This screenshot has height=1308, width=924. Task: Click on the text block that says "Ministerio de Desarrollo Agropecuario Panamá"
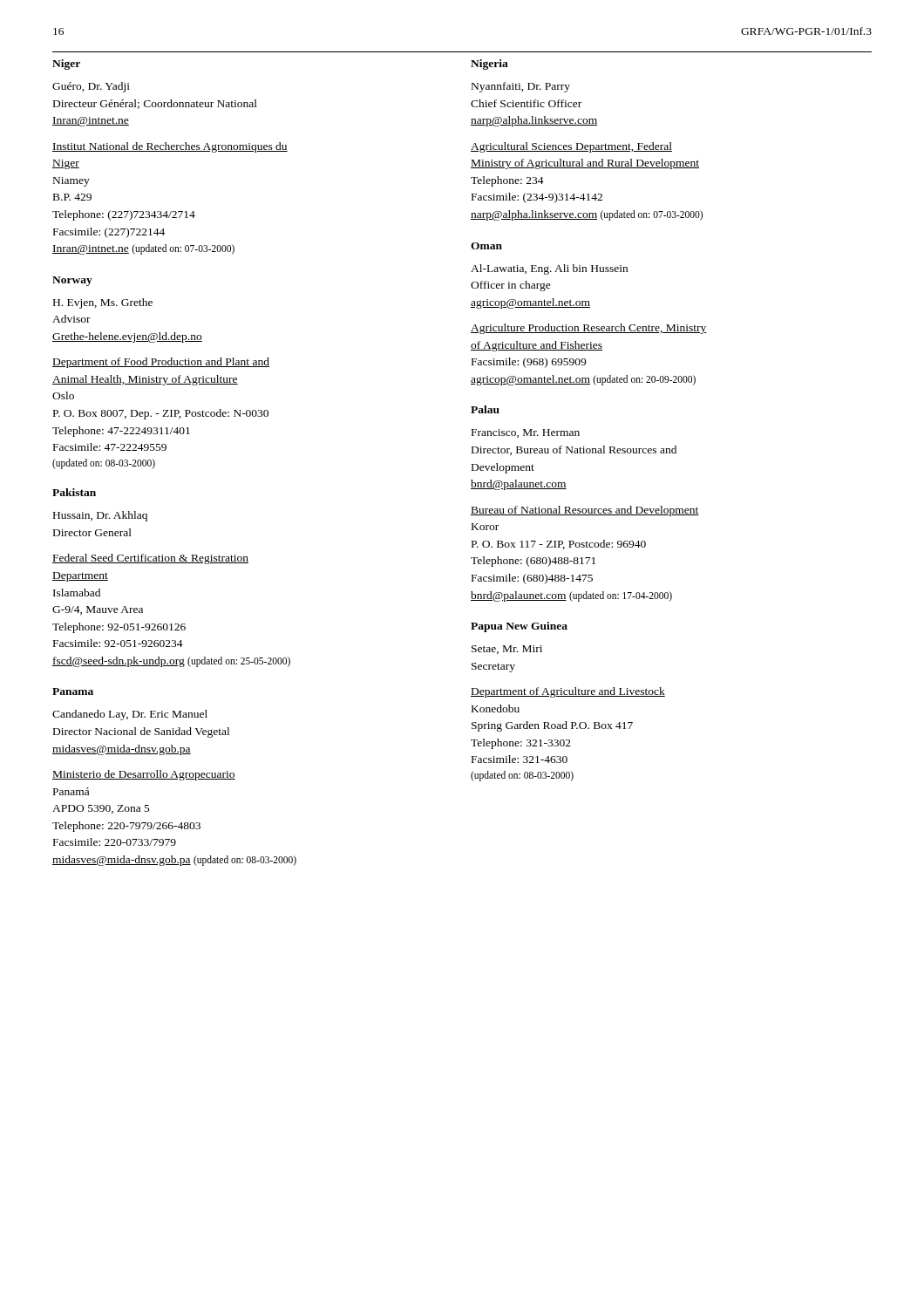tap(144, 775)
